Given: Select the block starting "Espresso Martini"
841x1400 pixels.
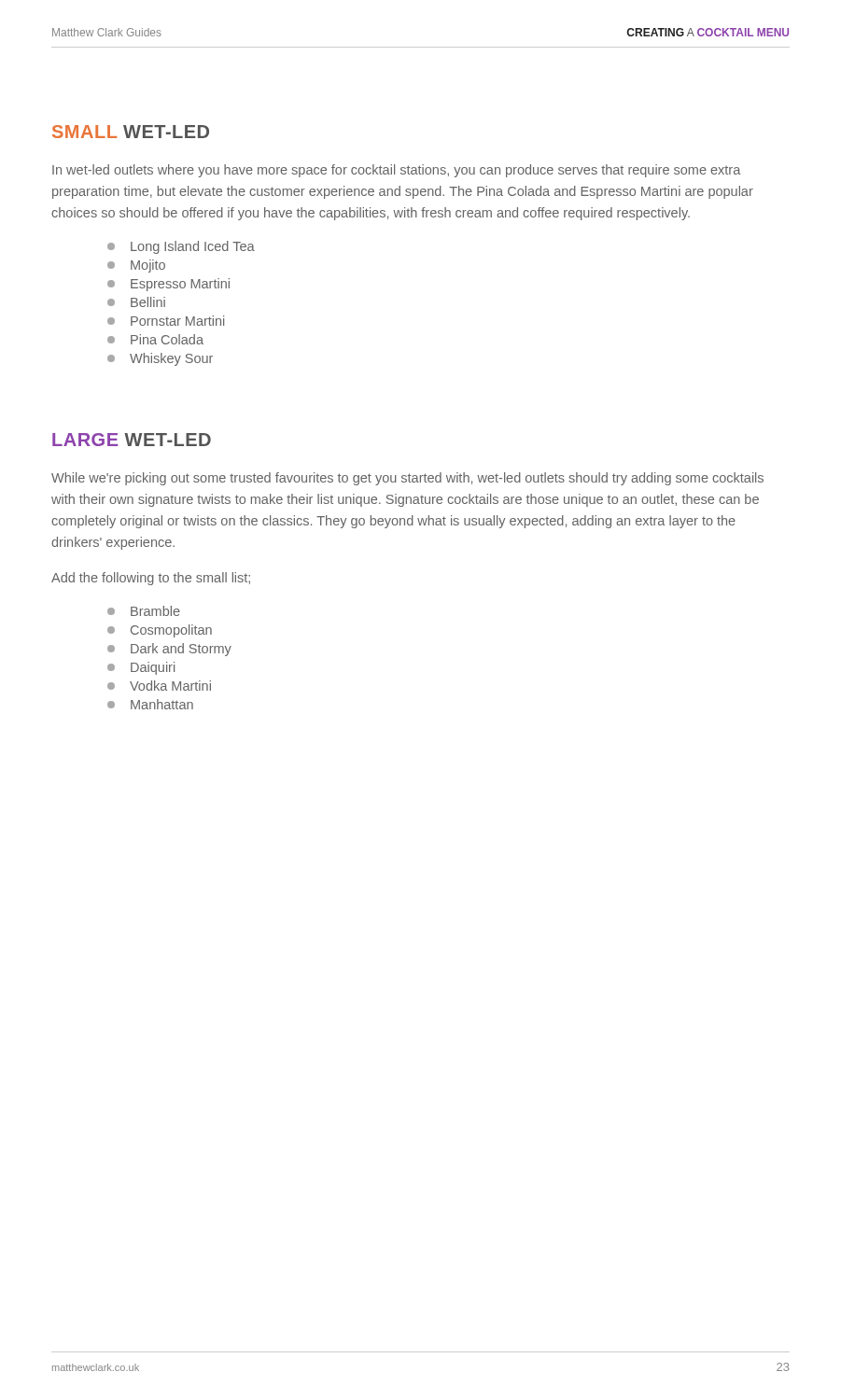Looking at the screenshot, I should pos(169,283).
